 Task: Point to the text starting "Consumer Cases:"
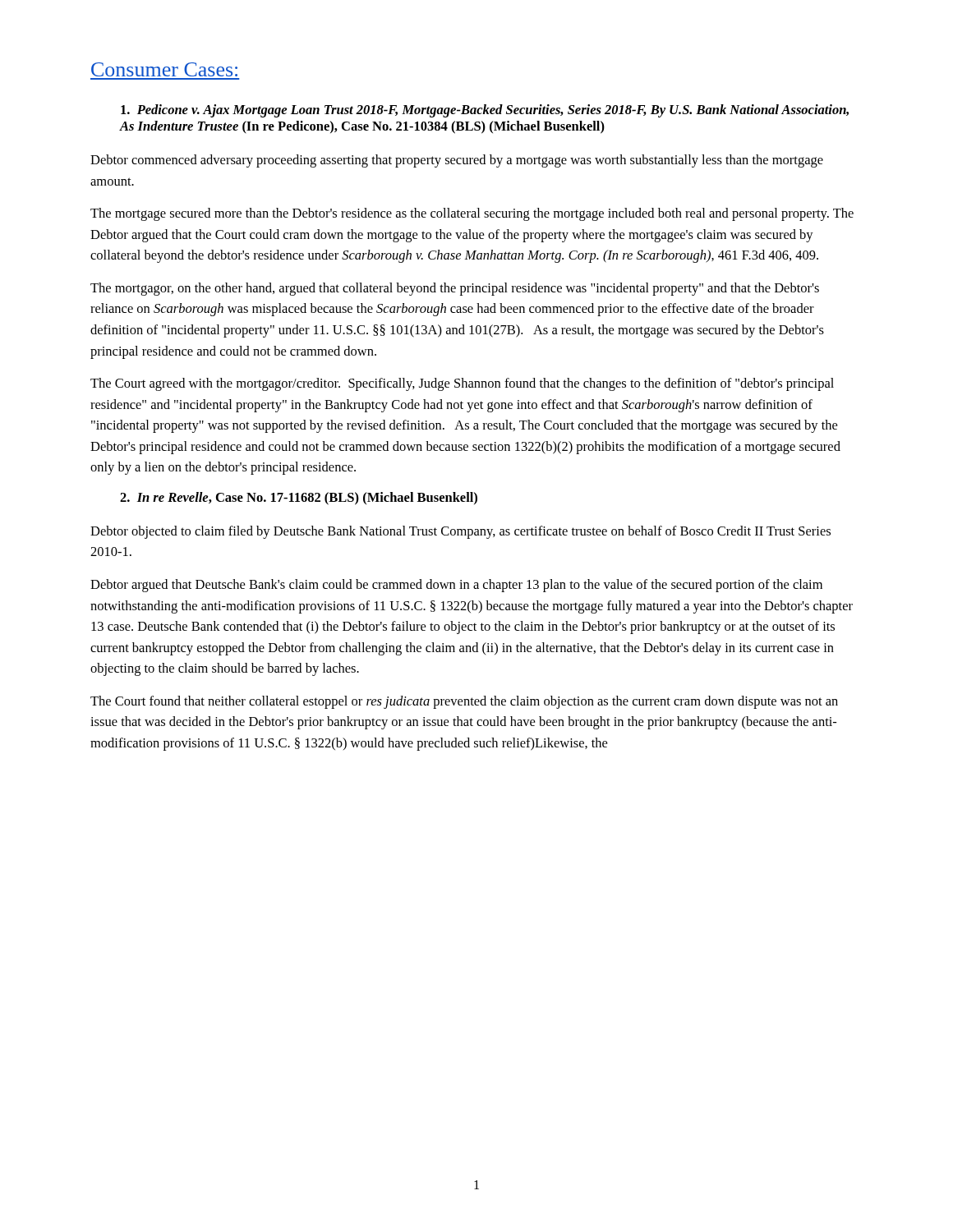click(x=165, y=69)
